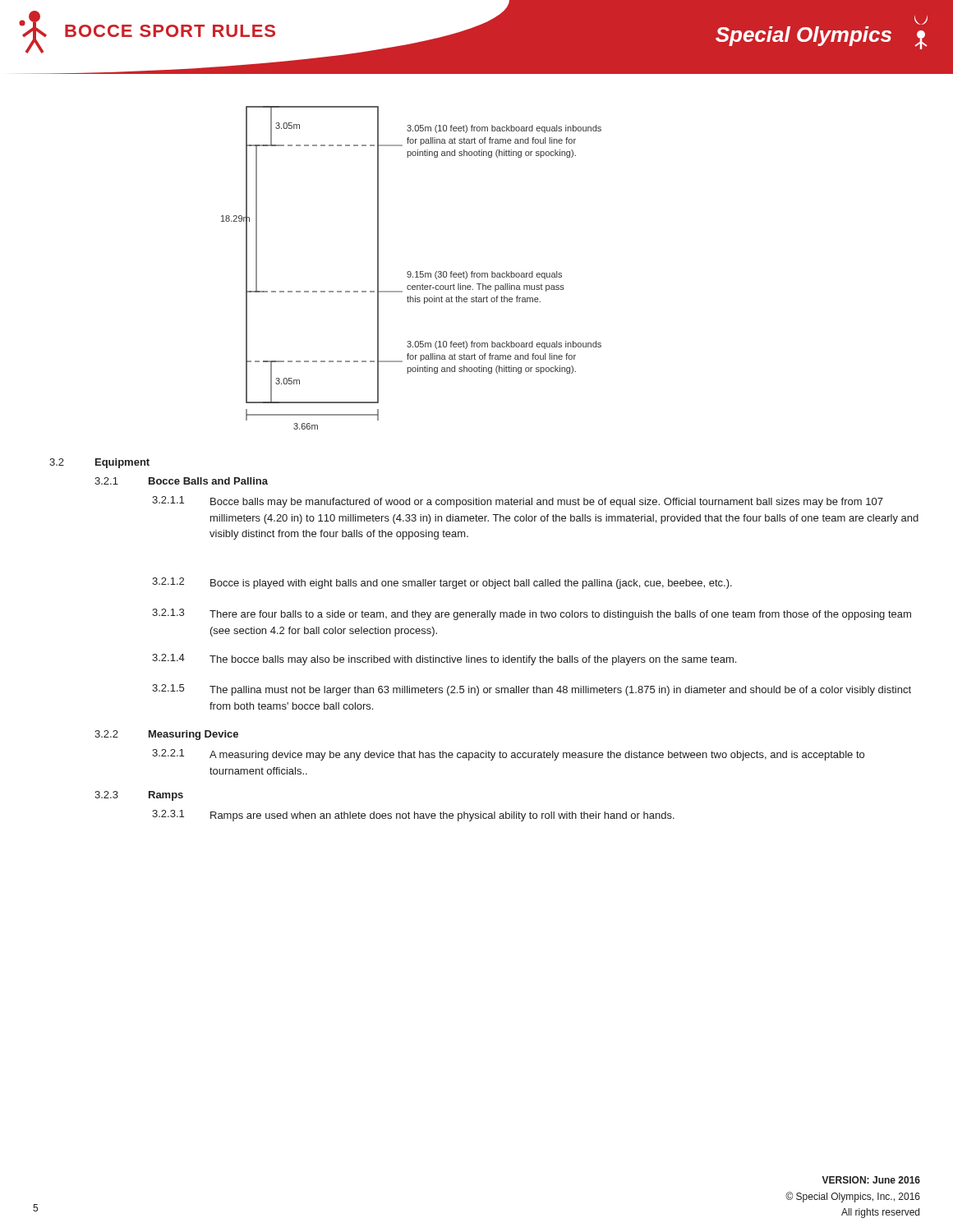
Task: Find the block on this page that starts "3.2.1.2 Bocce is played with eight balls"
Action: [442, 583]
